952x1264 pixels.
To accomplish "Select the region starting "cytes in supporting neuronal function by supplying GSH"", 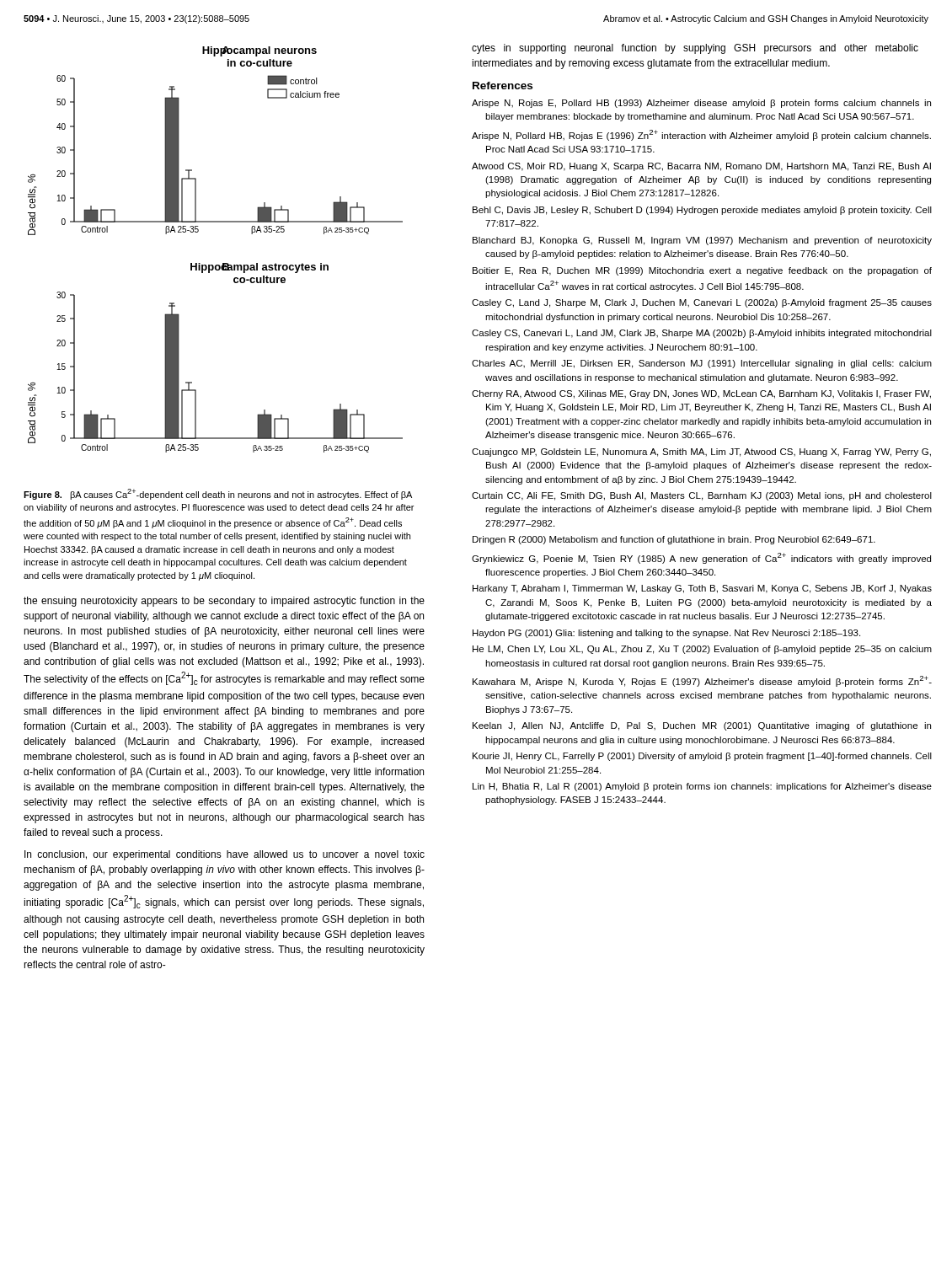I will pos(695,56).
